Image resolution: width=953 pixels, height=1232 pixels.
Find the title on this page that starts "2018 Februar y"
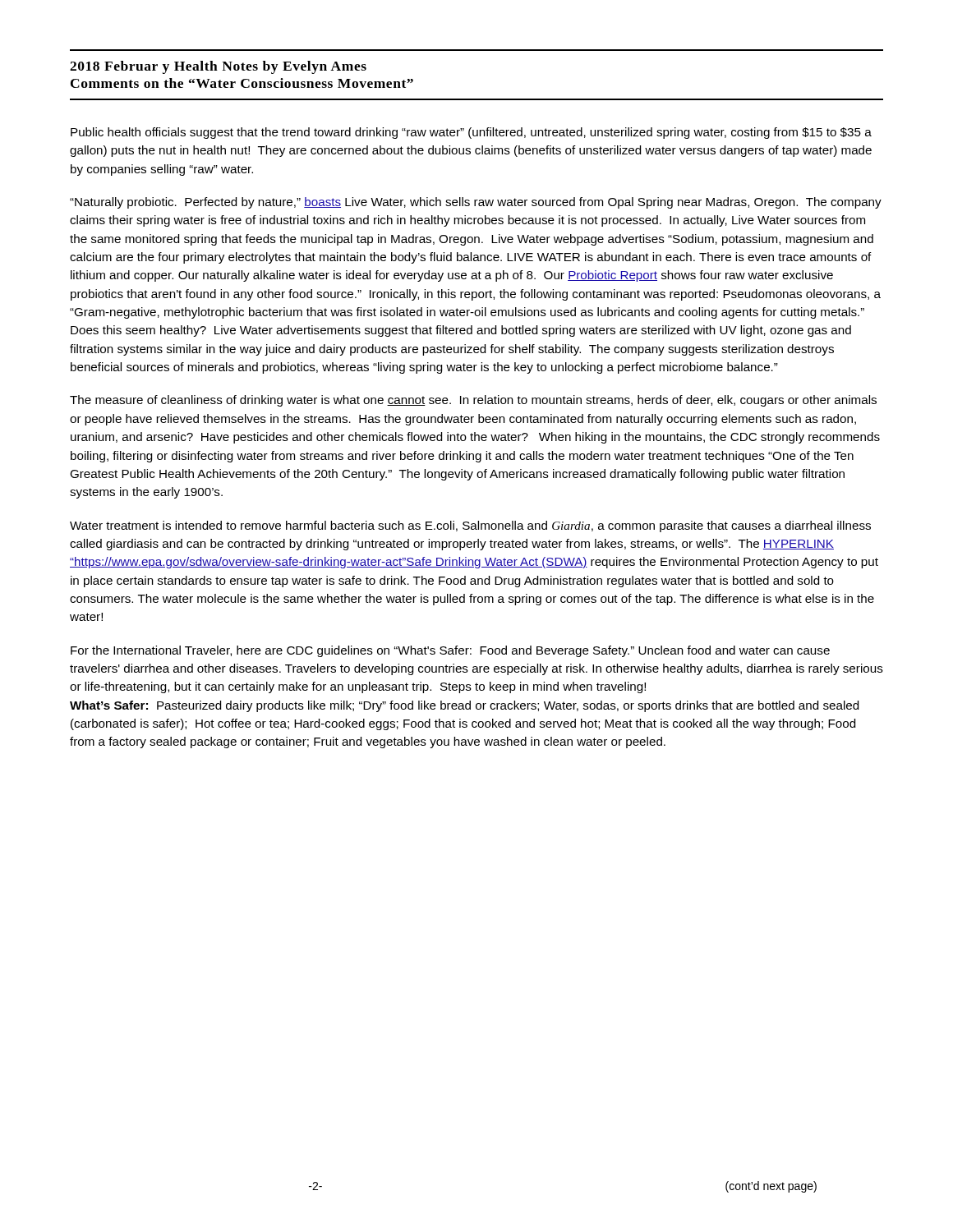coord(218,67)
